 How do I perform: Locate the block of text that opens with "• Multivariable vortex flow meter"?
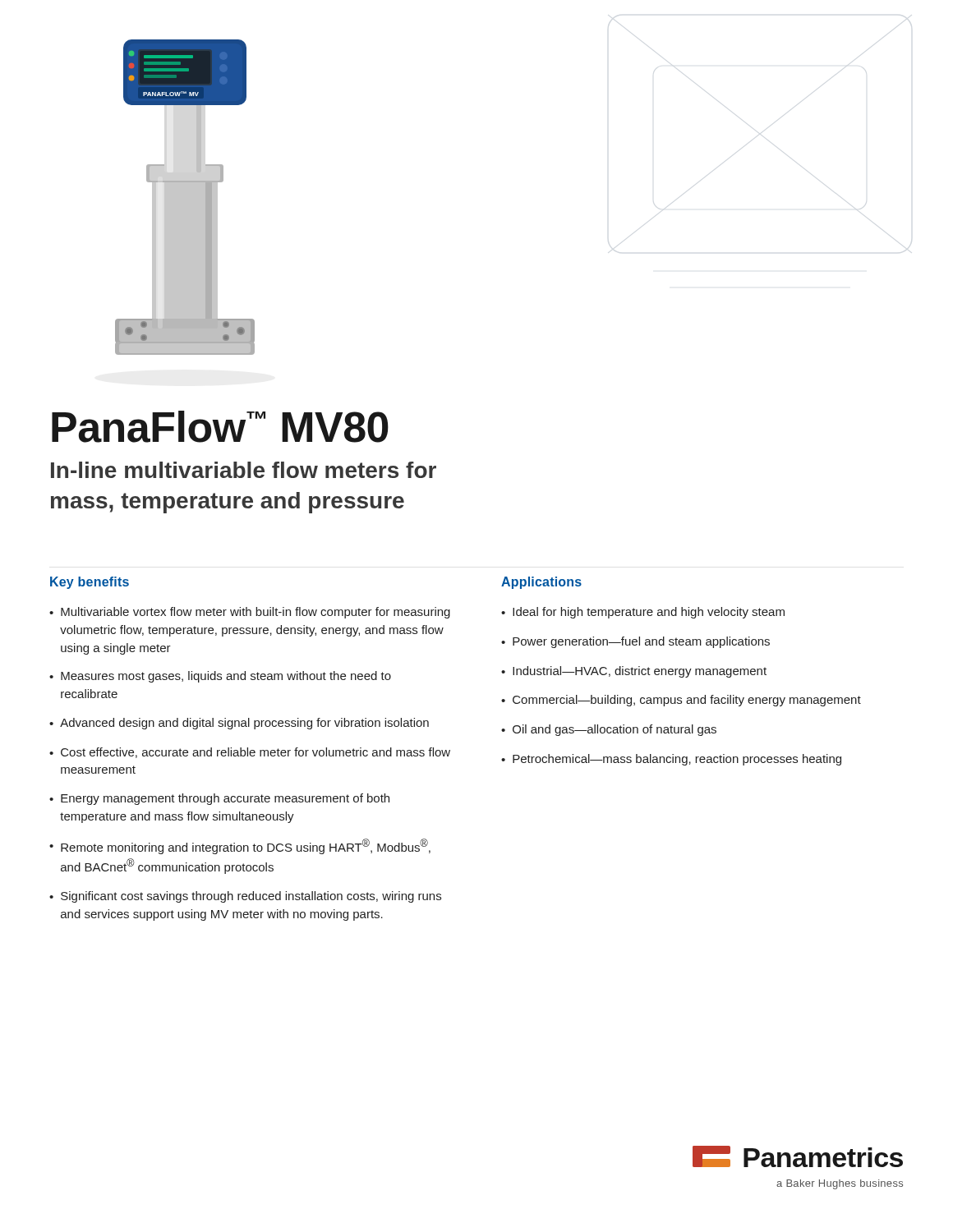(251, 630)
